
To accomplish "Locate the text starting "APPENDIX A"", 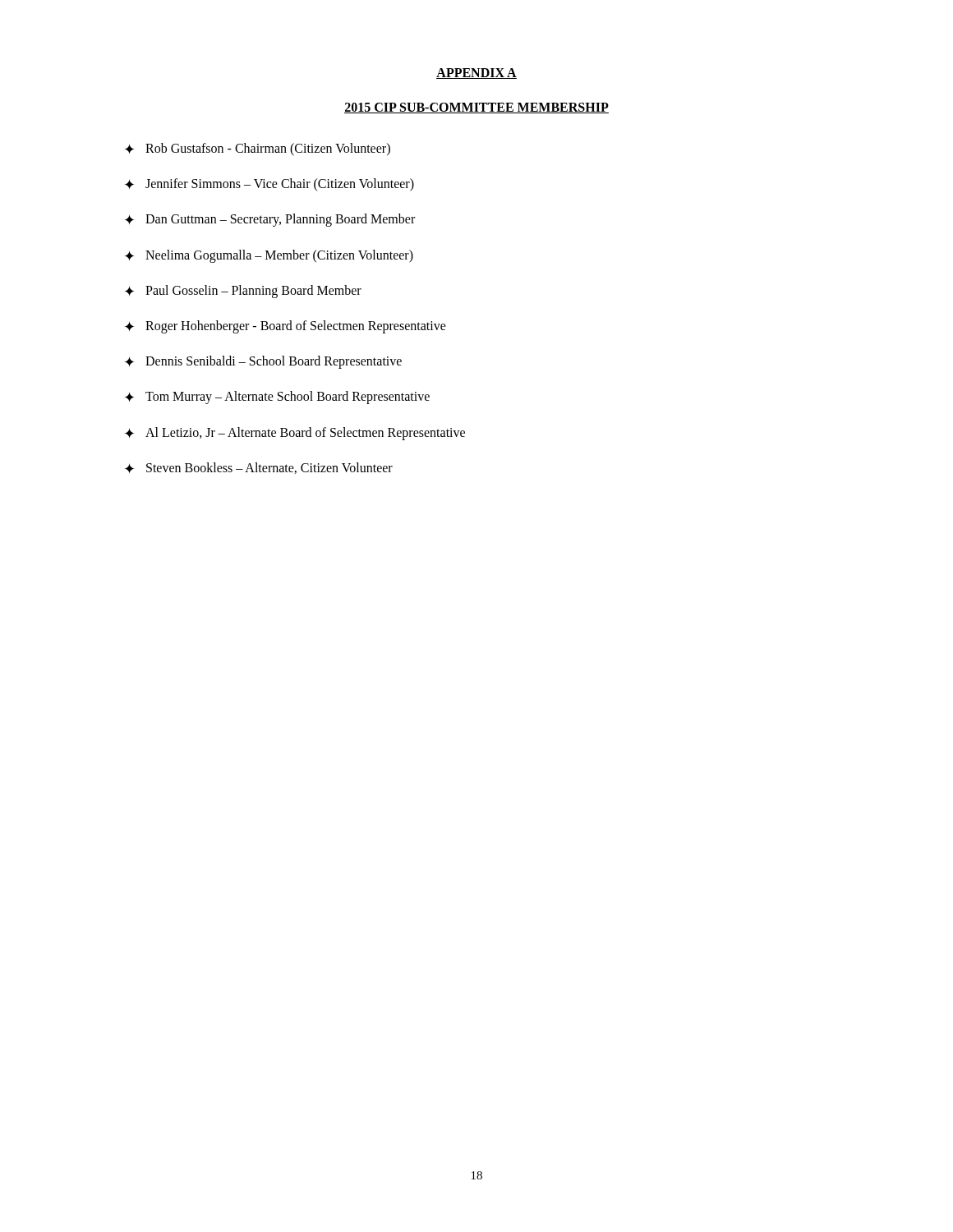I will pos(476,73).
